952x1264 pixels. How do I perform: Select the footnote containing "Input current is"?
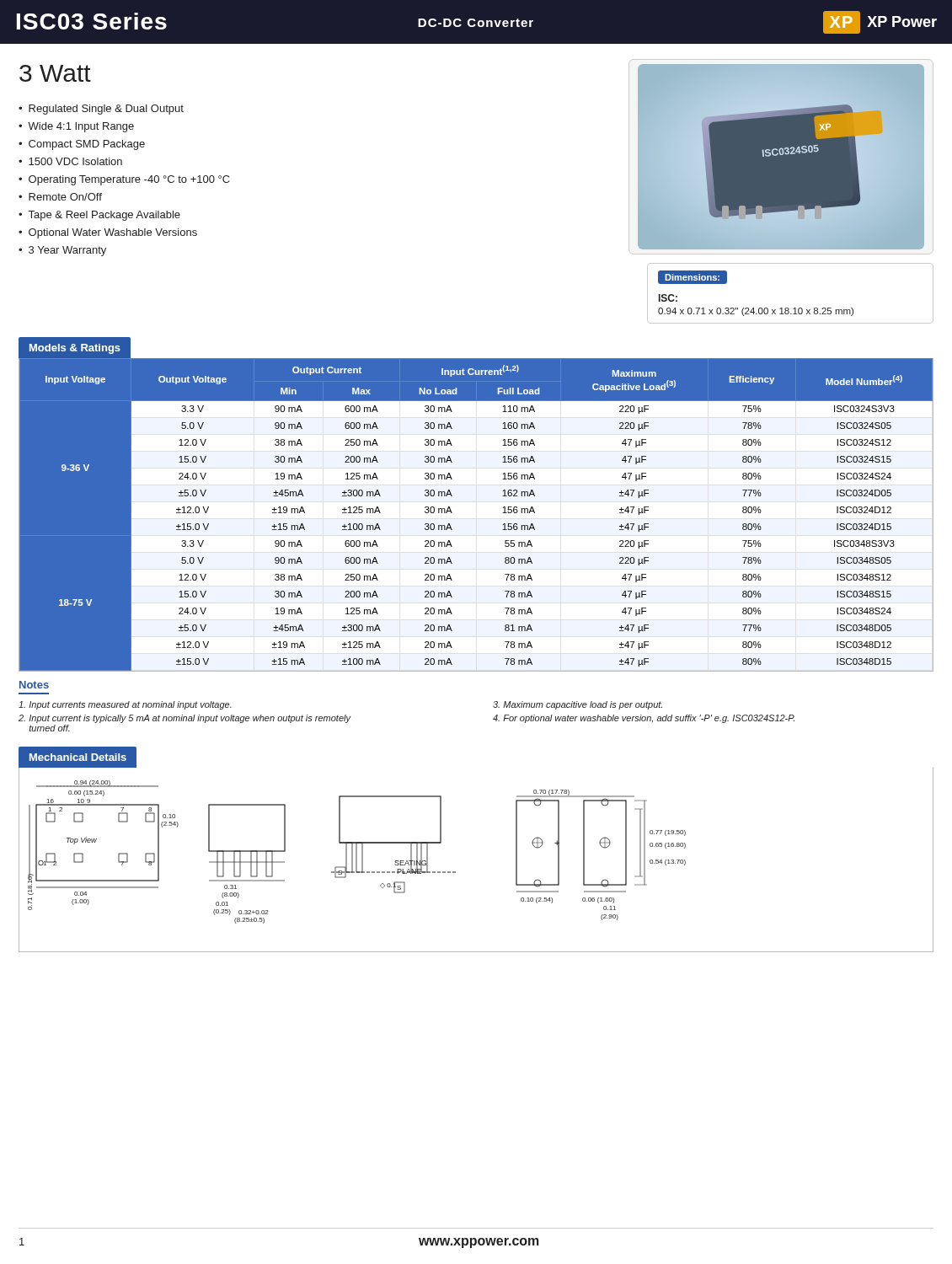184,723
